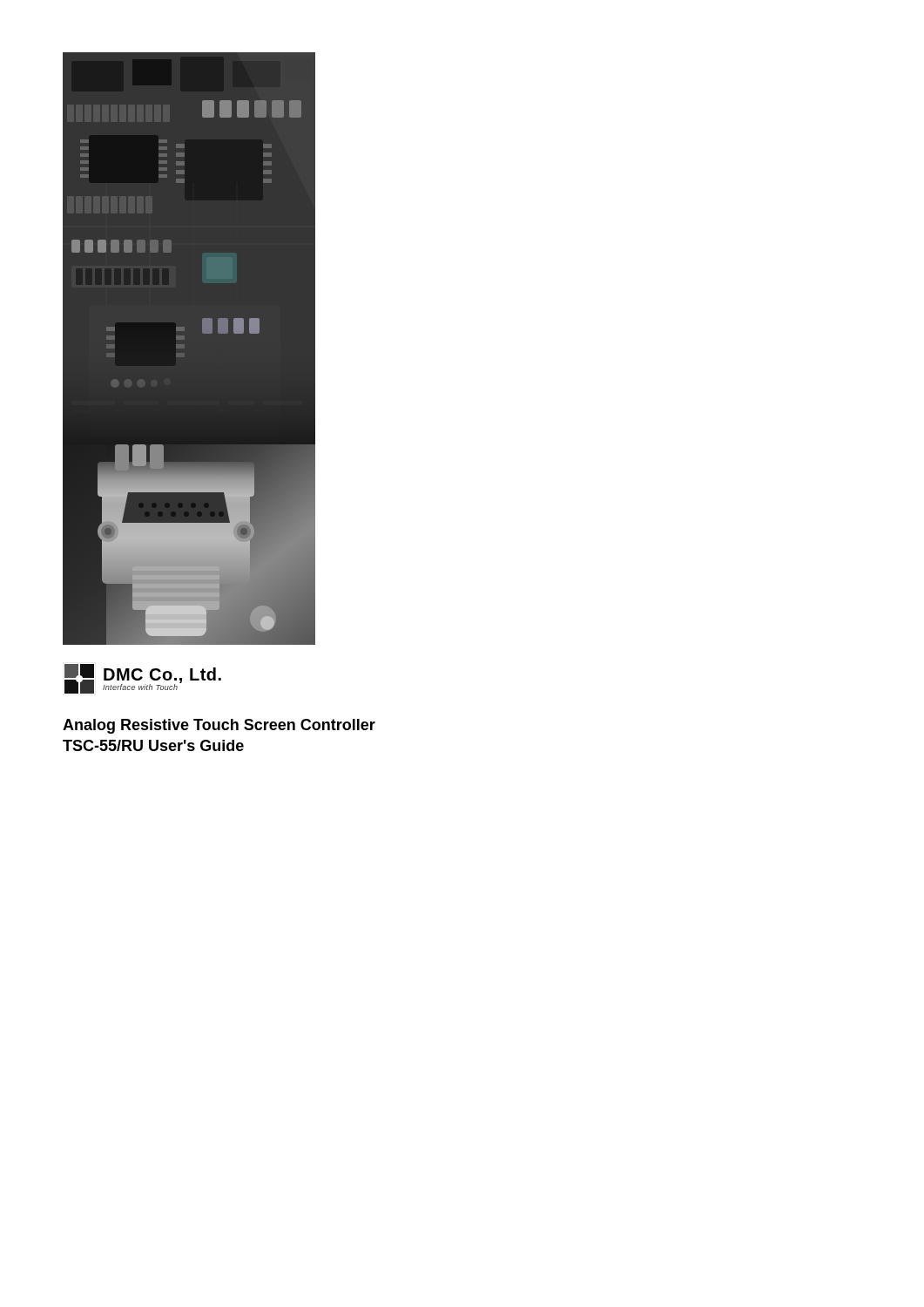Find the element starting "Analog Resistive Touch"

[280, 736]
